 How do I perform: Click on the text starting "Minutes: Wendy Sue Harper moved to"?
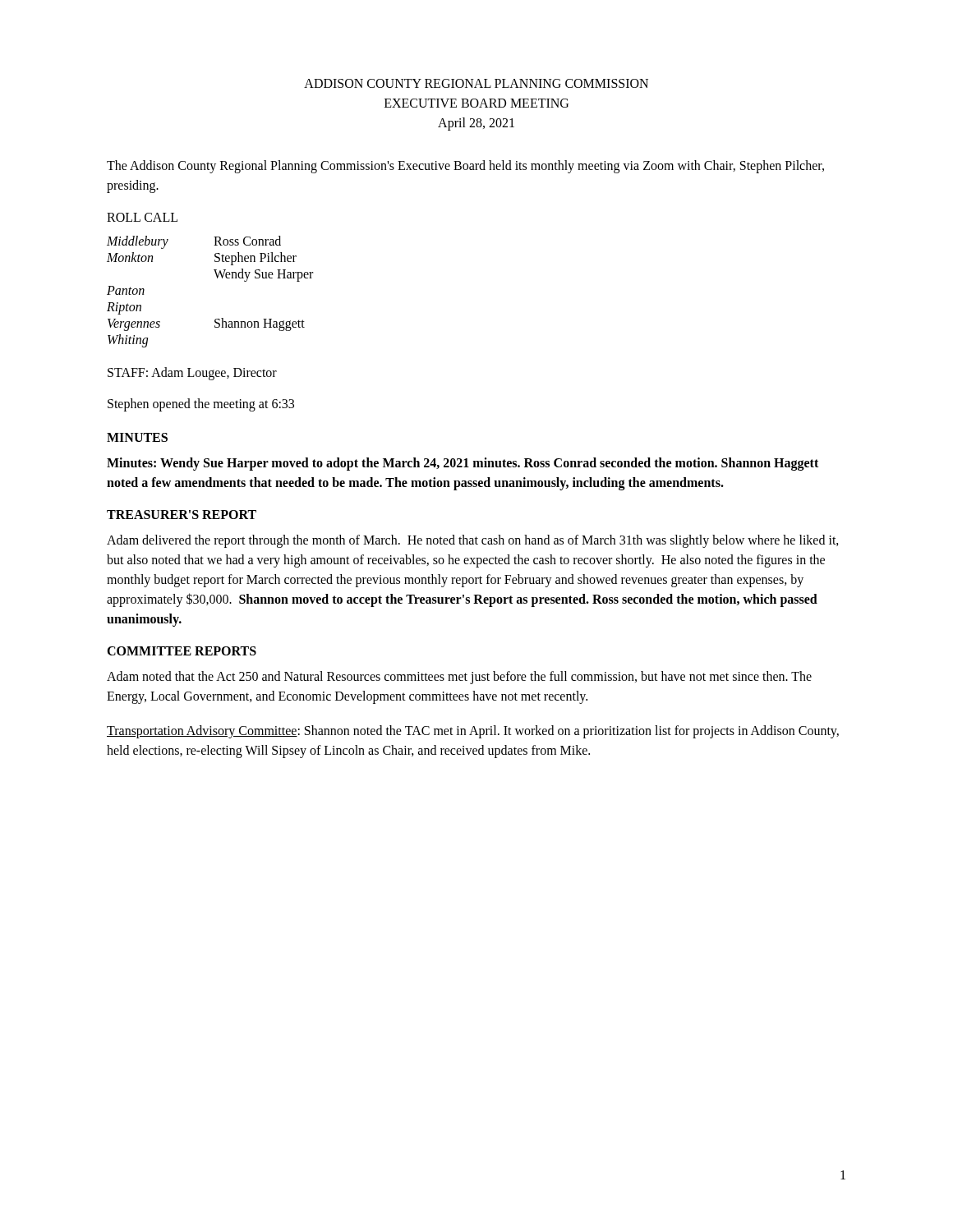coord(463,473)
